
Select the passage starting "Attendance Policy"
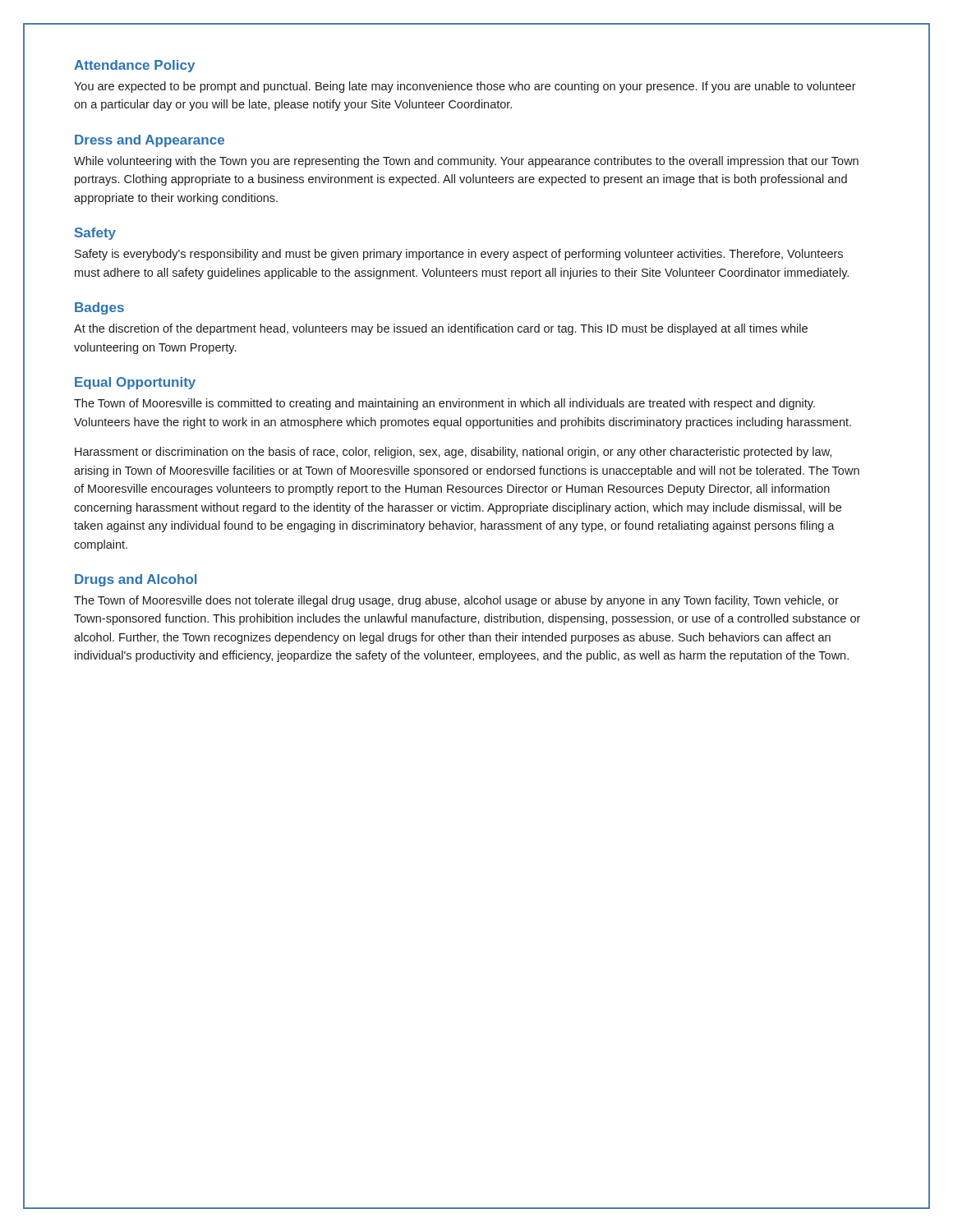click(x=134, y=65)
